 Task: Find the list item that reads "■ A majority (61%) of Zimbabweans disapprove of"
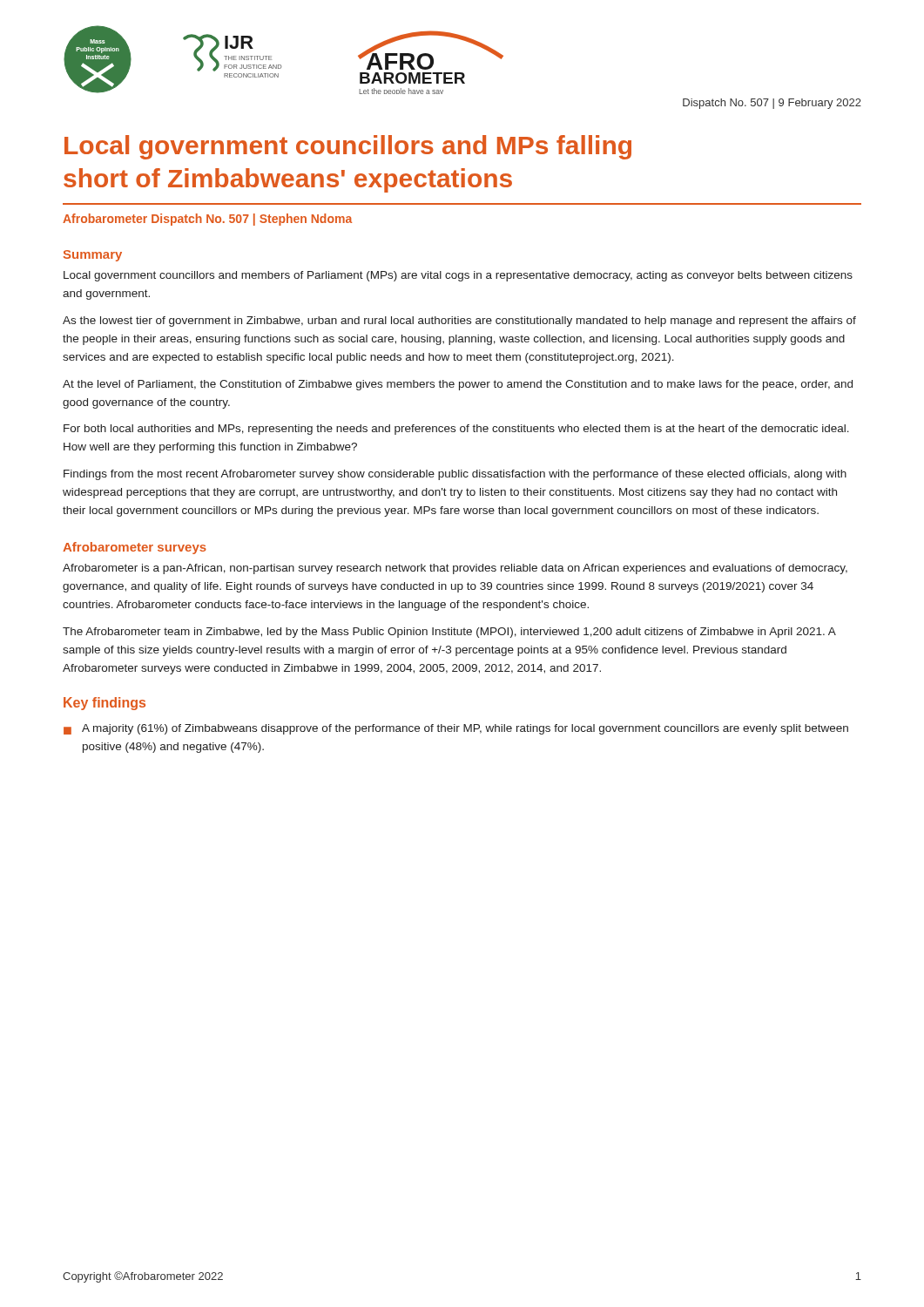462,738
